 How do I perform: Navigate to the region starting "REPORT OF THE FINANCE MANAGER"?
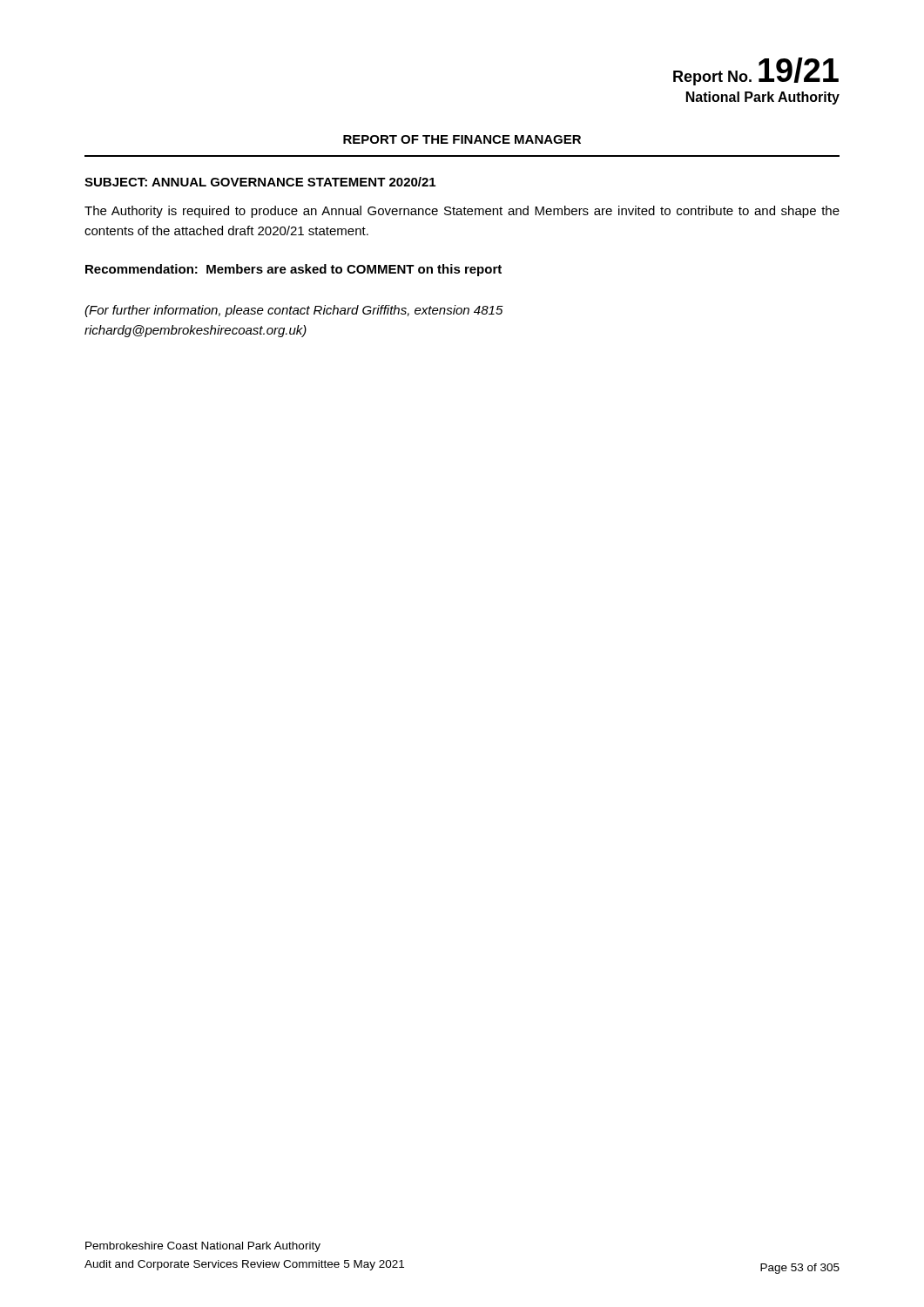point(462,139)
